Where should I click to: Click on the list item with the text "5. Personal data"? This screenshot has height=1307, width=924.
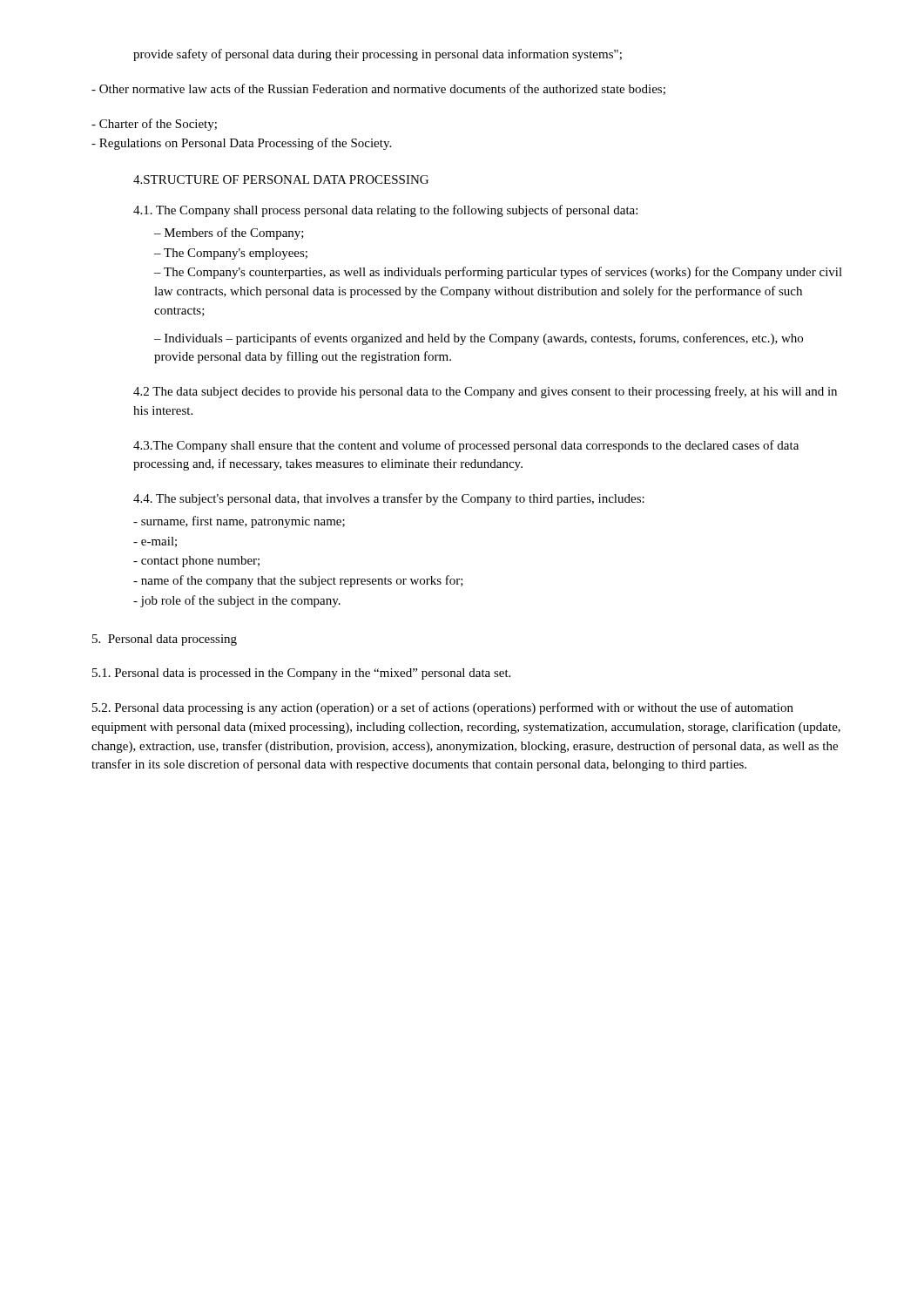pyautogui.click(x=164, y=638)
